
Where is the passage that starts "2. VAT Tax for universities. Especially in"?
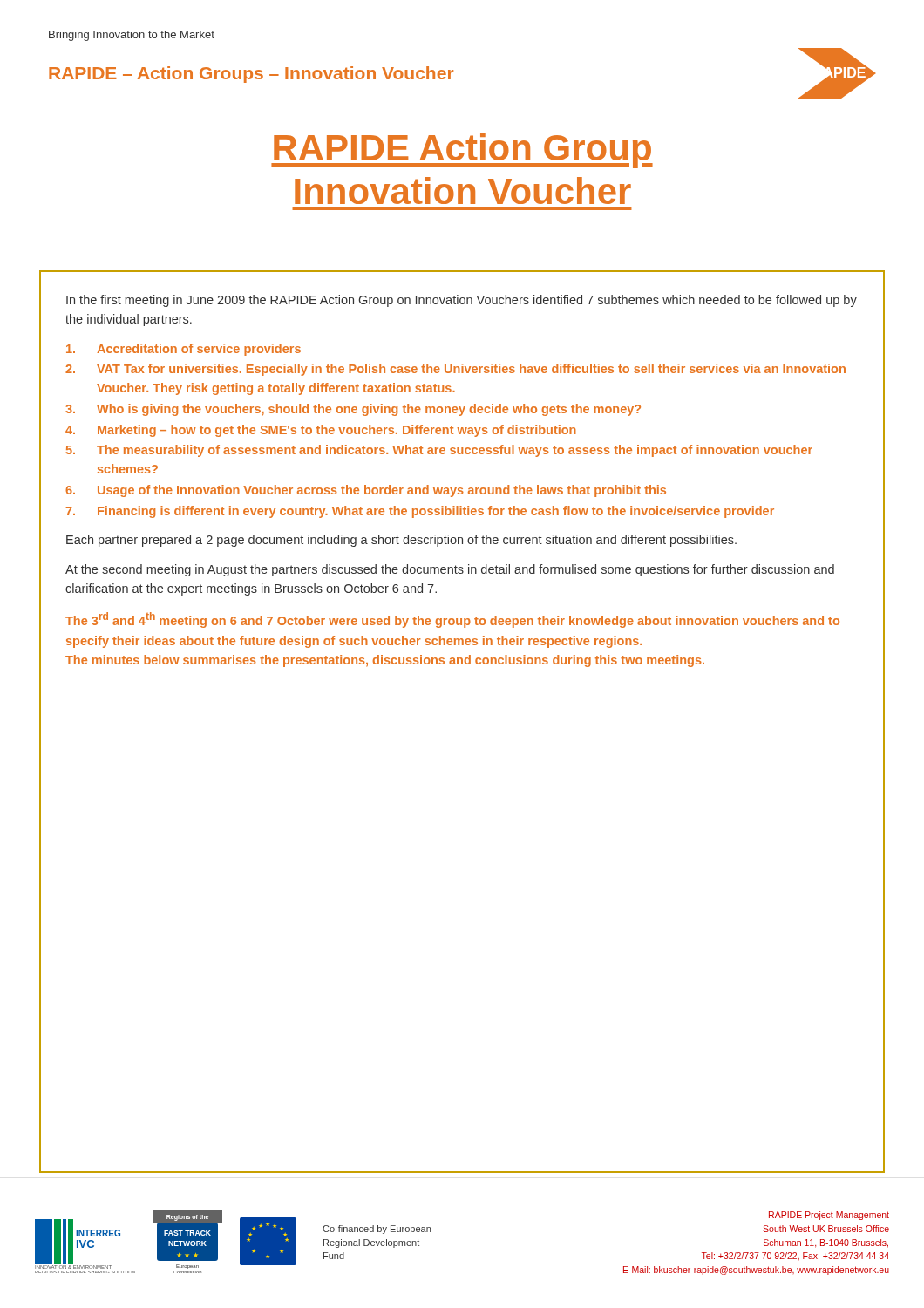click(462, 379)
